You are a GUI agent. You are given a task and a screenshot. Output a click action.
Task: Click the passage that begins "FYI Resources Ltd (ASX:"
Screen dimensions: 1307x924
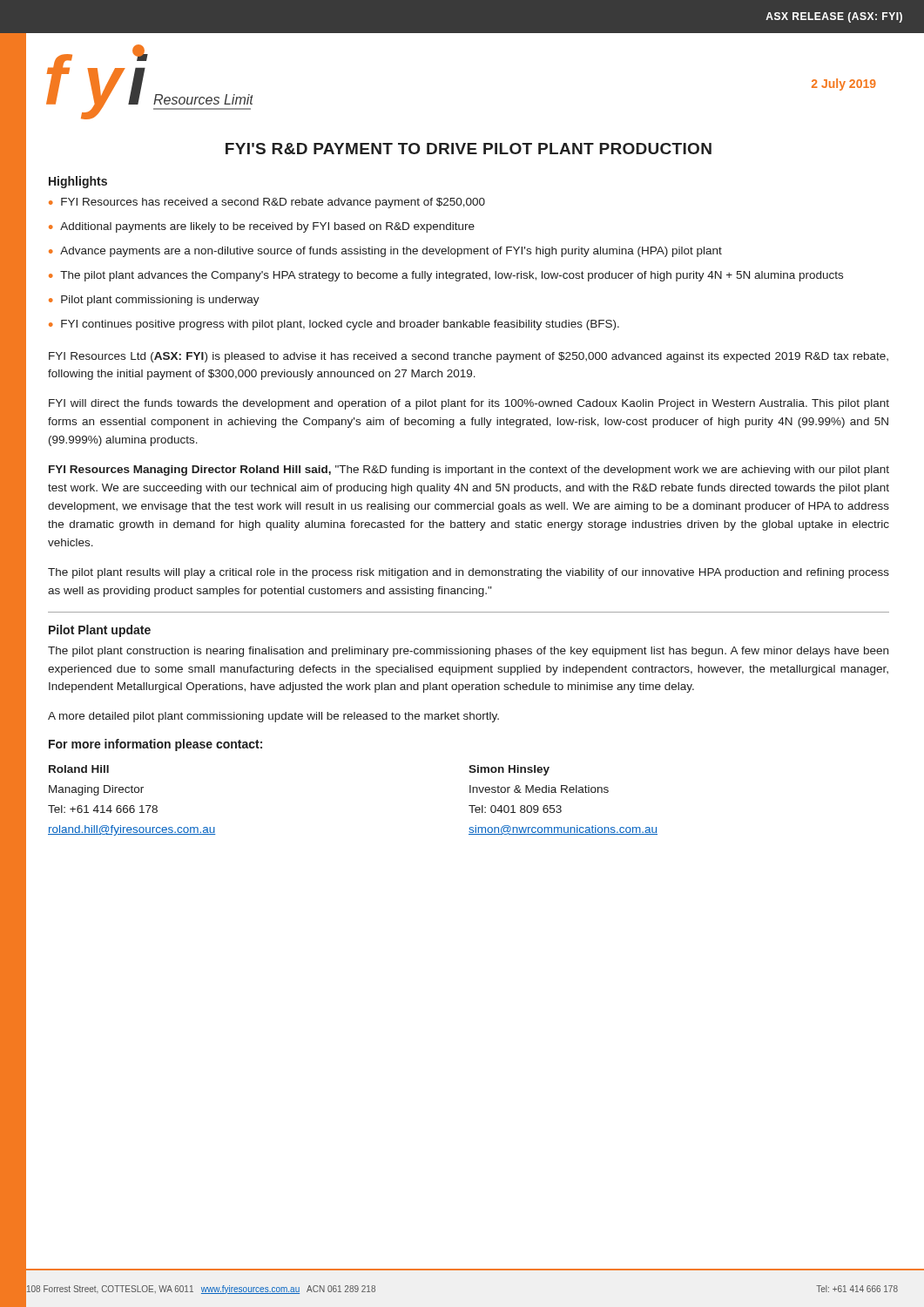point(469,365)
